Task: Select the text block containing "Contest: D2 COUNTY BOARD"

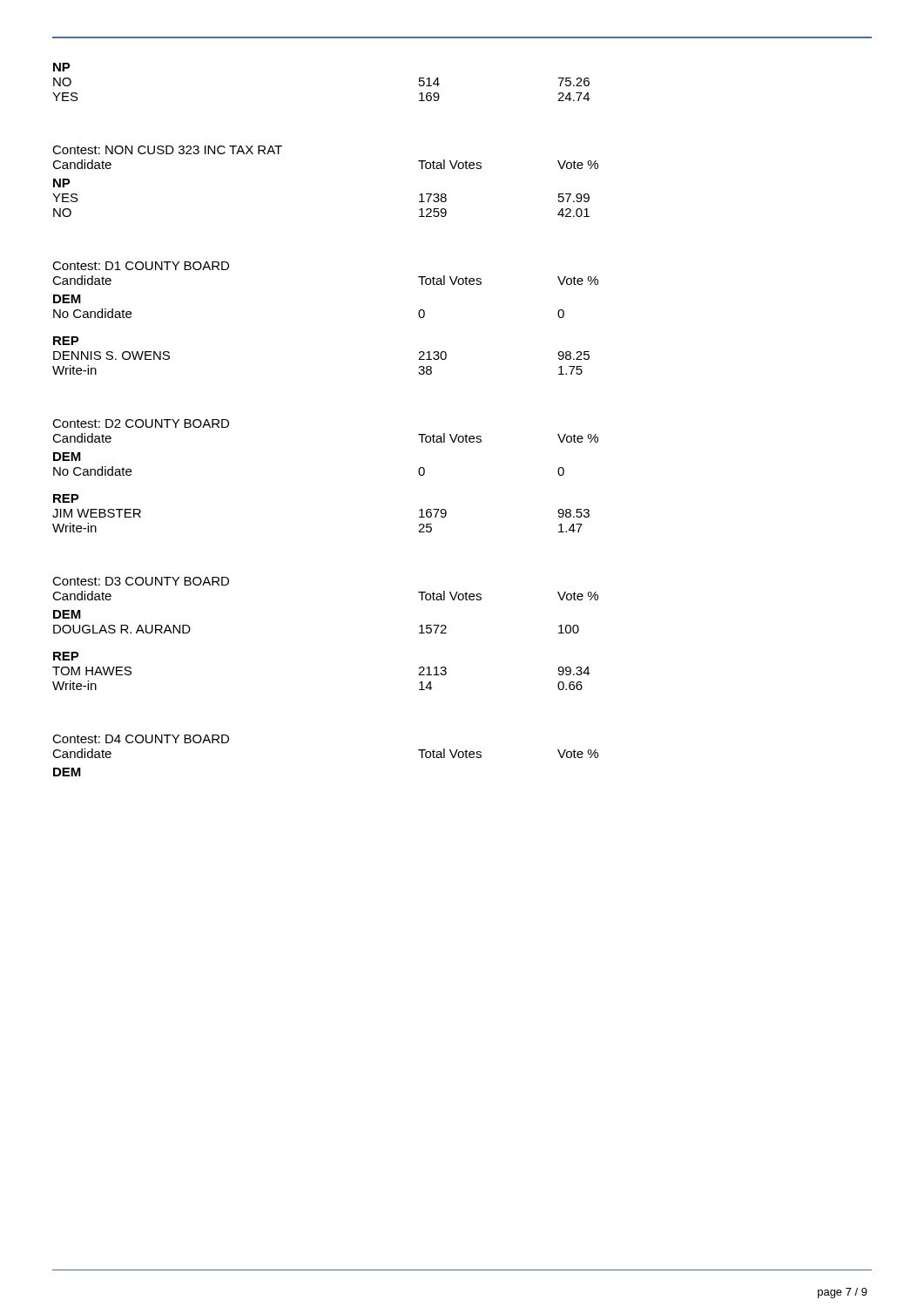Action: (462, 430)
